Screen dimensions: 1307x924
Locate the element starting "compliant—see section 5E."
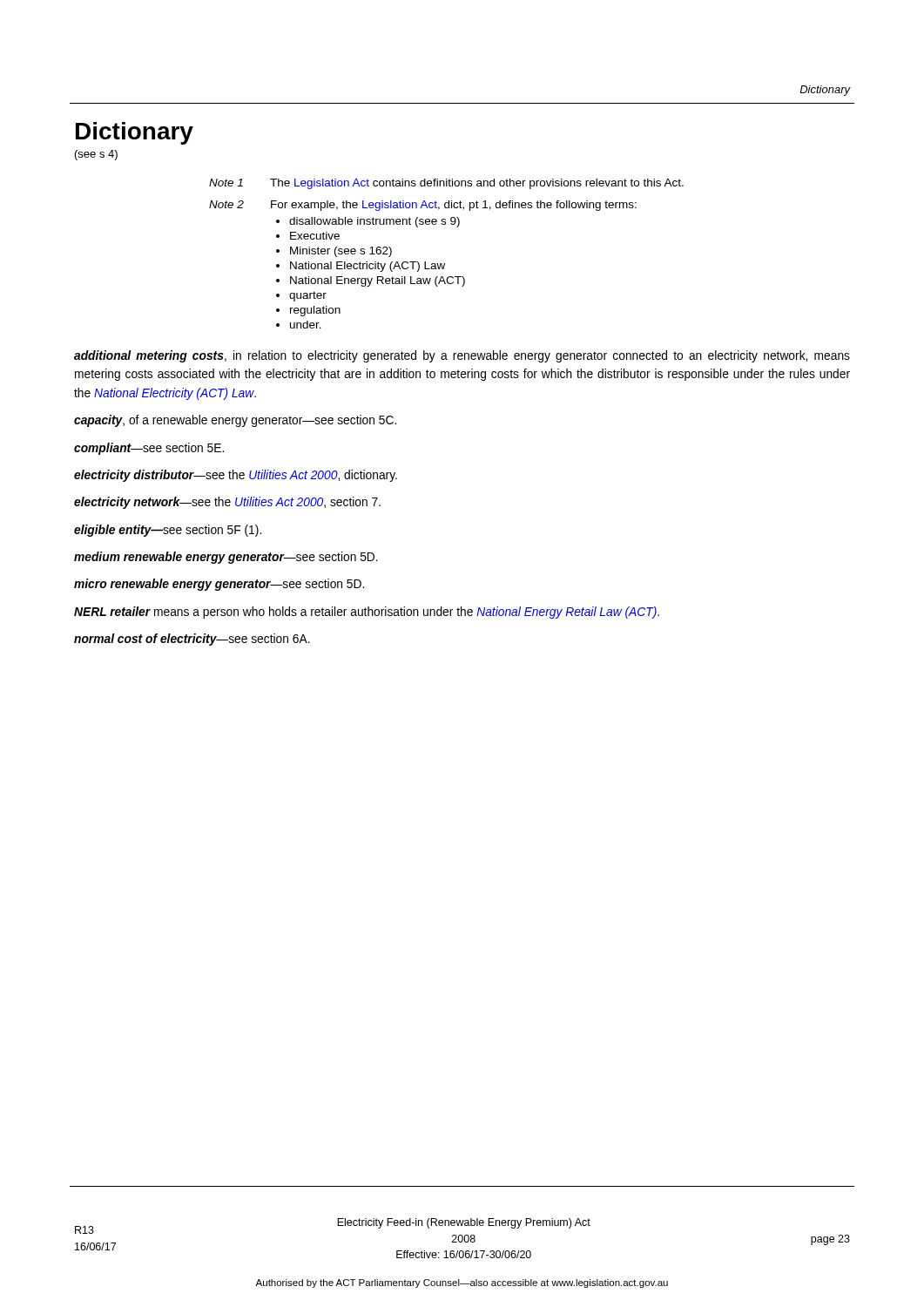coord(150,448)
